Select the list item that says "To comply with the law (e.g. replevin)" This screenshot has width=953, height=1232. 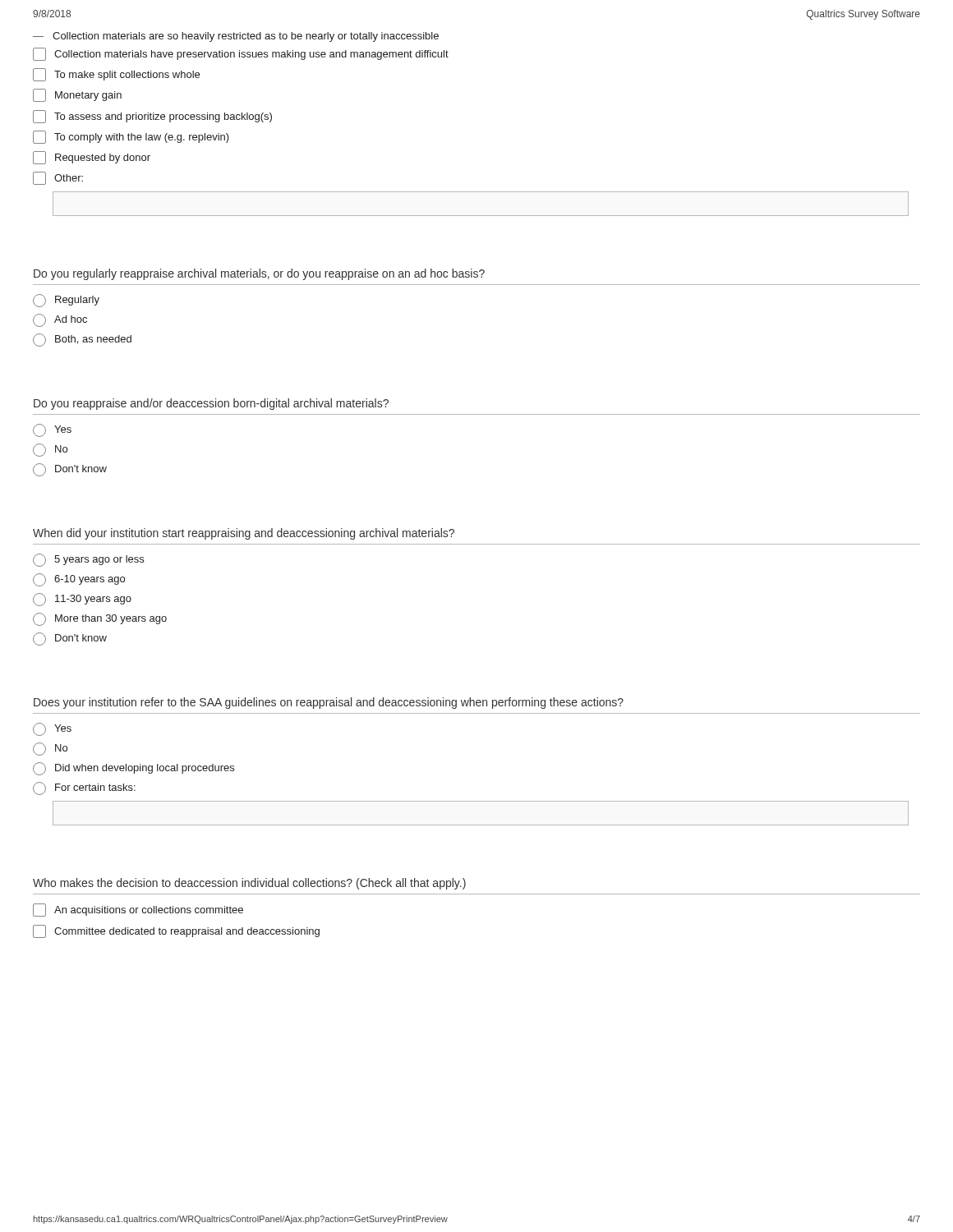click(131, 137)
